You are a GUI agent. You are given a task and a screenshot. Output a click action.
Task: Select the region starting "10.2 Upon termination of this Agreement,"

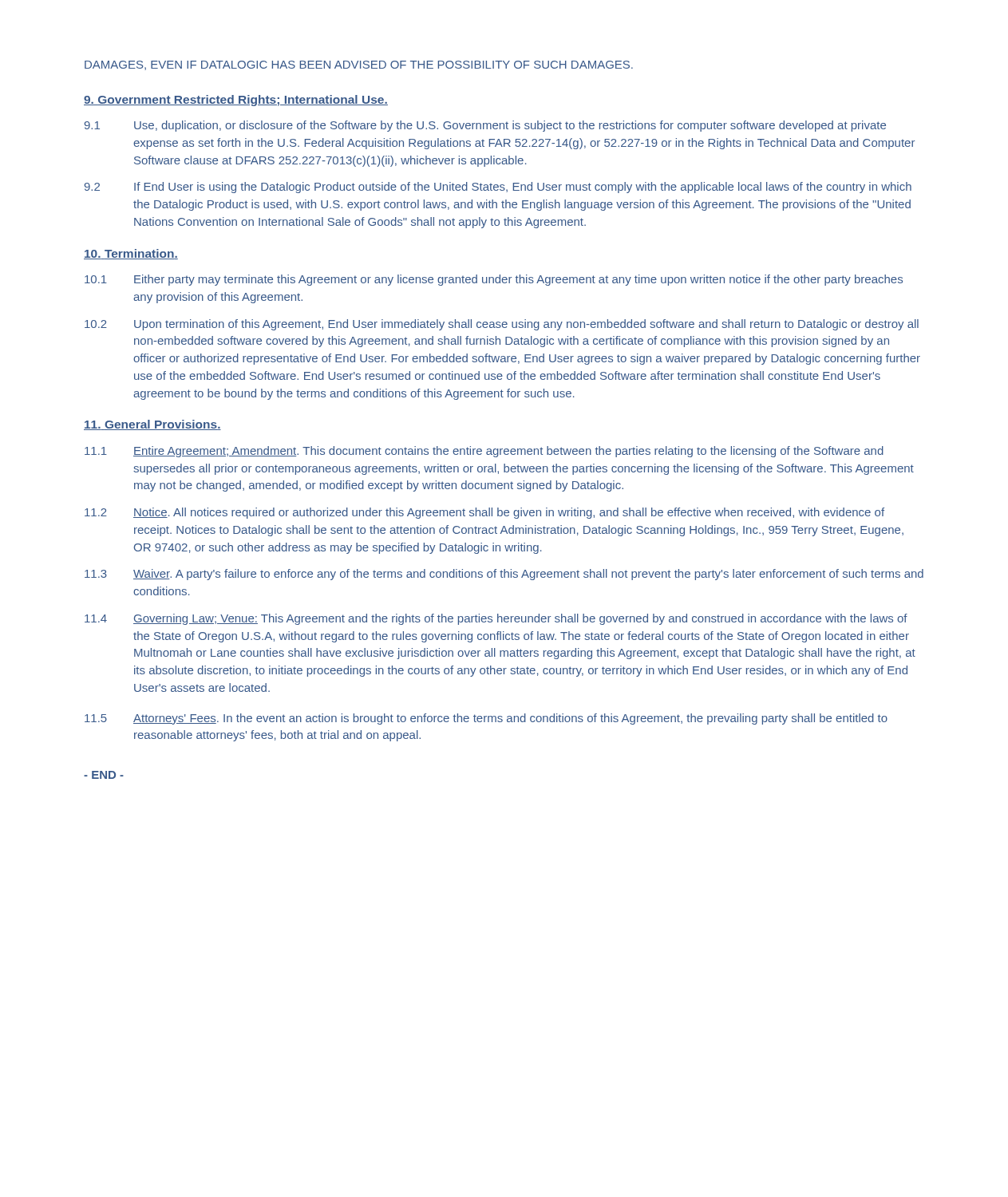(504, 358)
